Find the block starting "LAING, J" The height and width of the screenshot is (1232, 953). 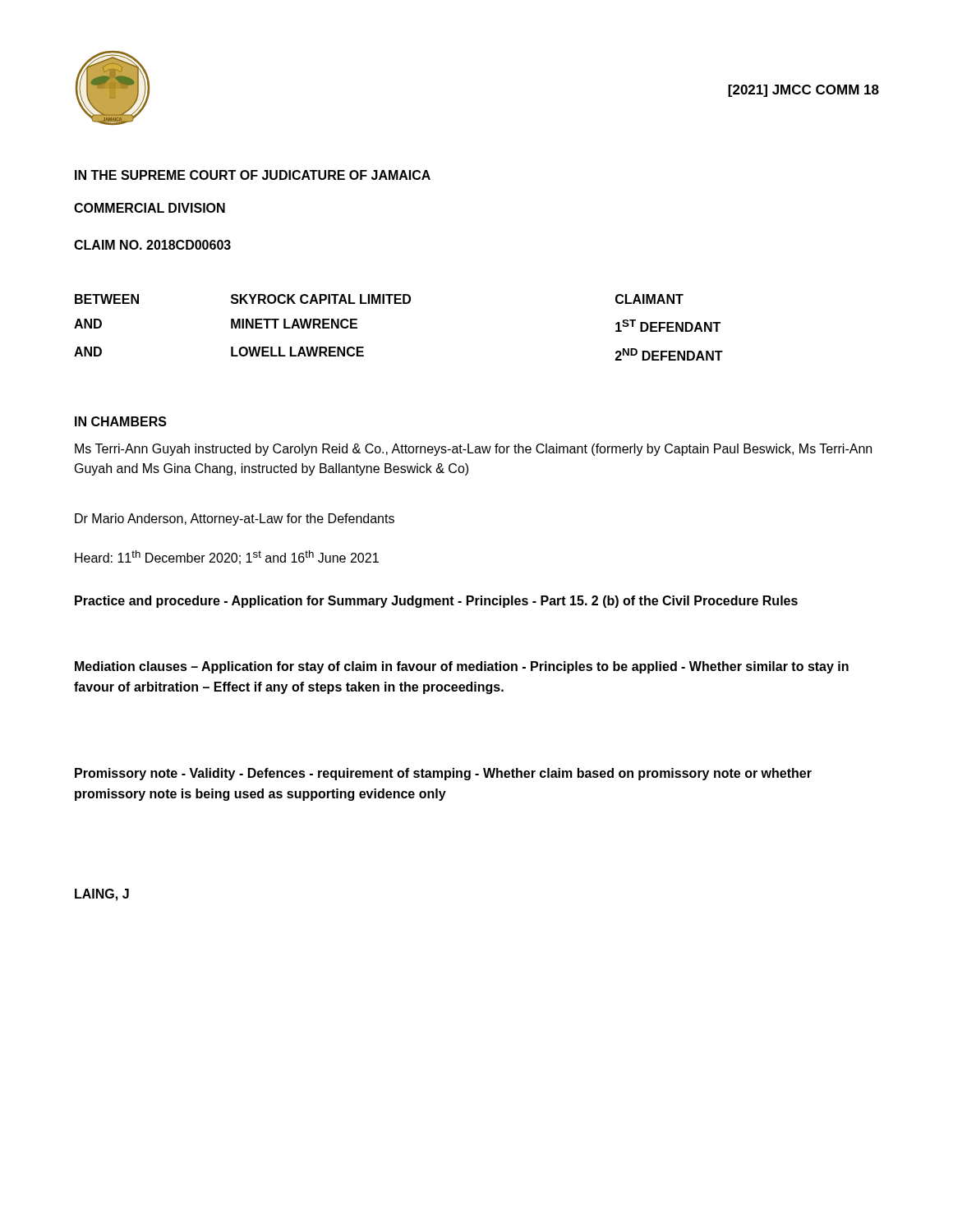[102, 894]
